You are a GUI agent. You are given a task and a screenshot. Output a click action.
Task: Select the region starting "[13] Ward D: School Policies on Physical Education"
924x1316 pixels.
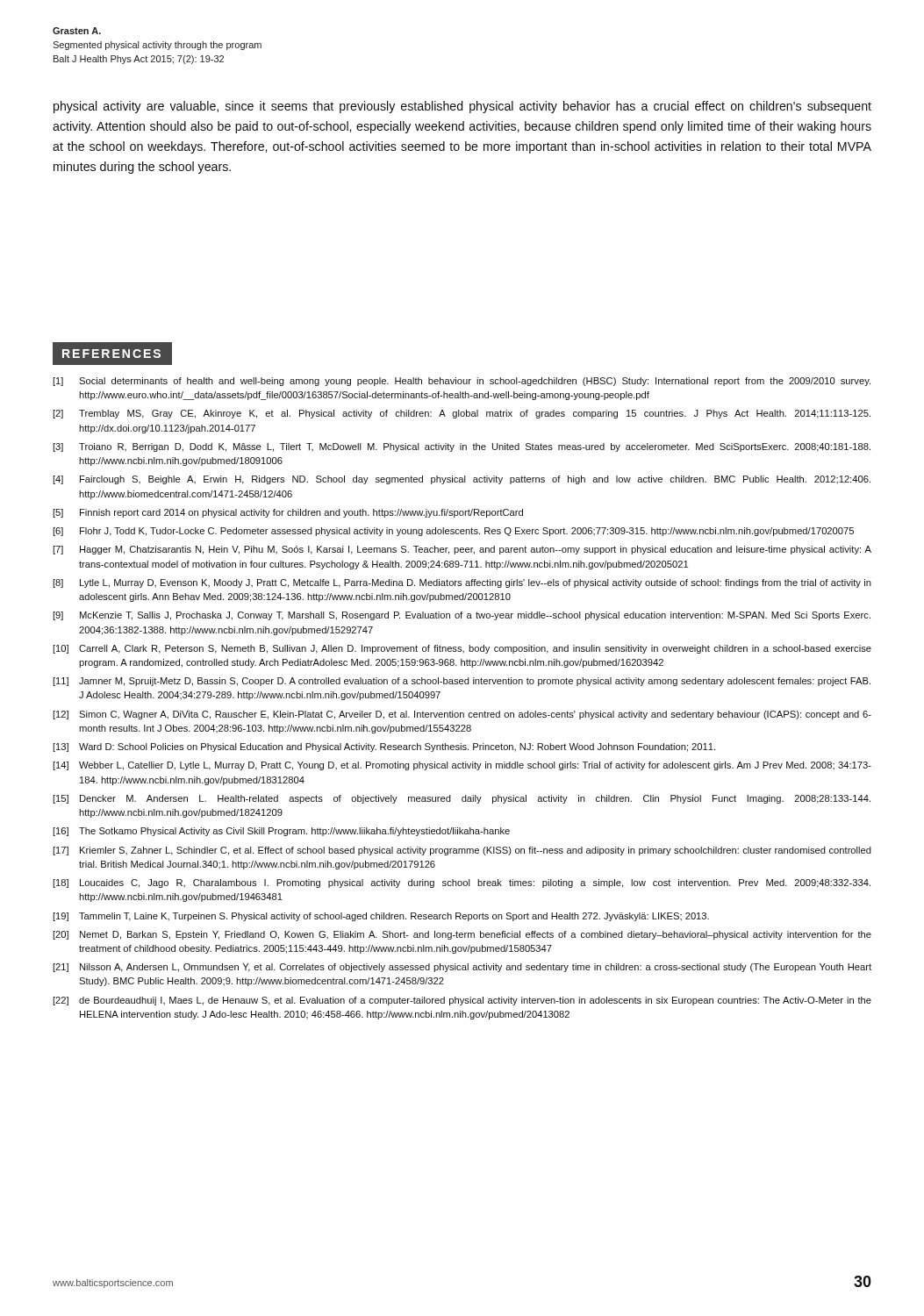click(462, 747)
